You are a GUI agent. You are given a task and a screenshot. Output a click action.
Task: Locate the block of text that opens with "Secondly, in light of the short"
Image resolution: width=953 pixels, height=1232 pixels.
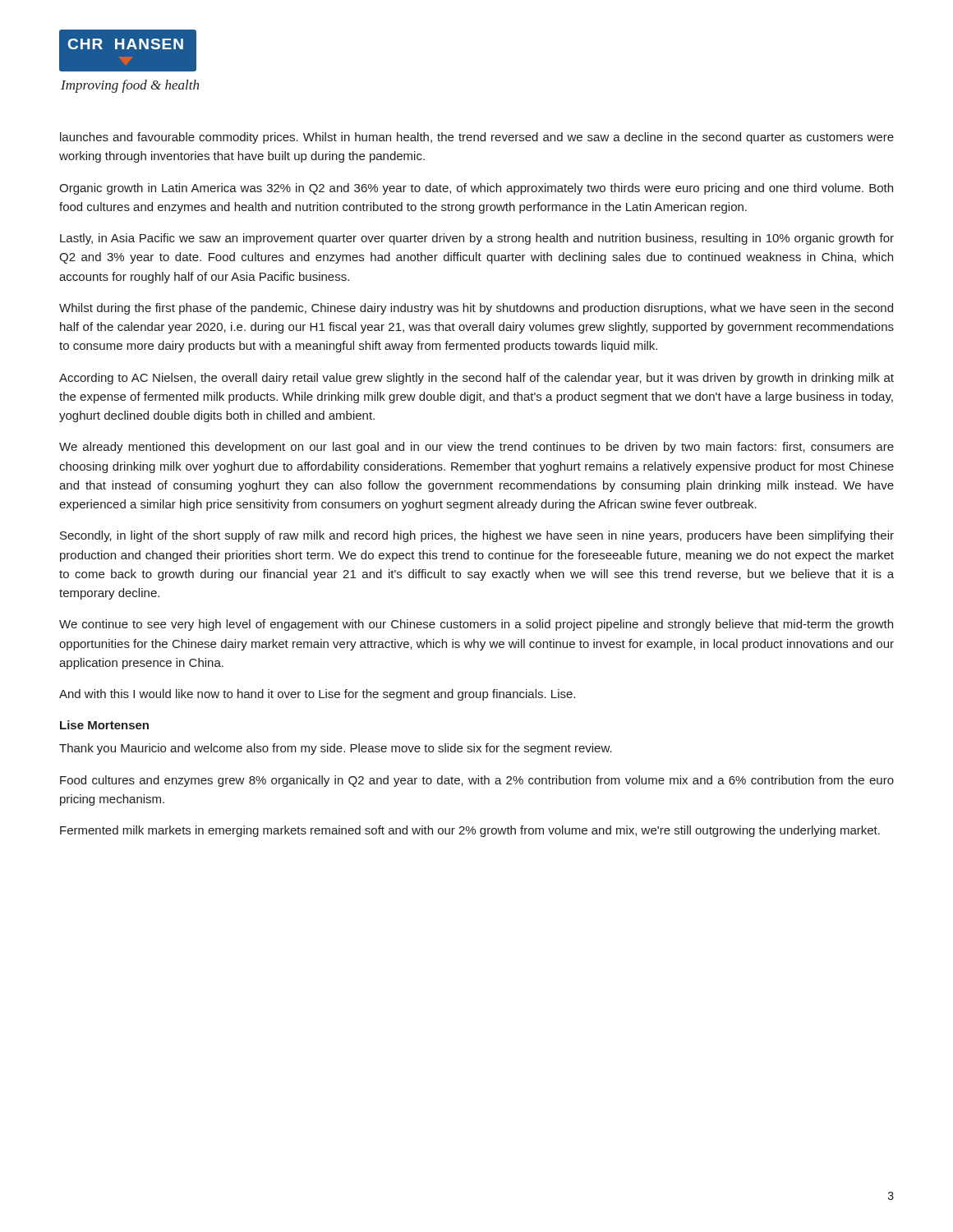pyautogui.click(x=476, y=564)
